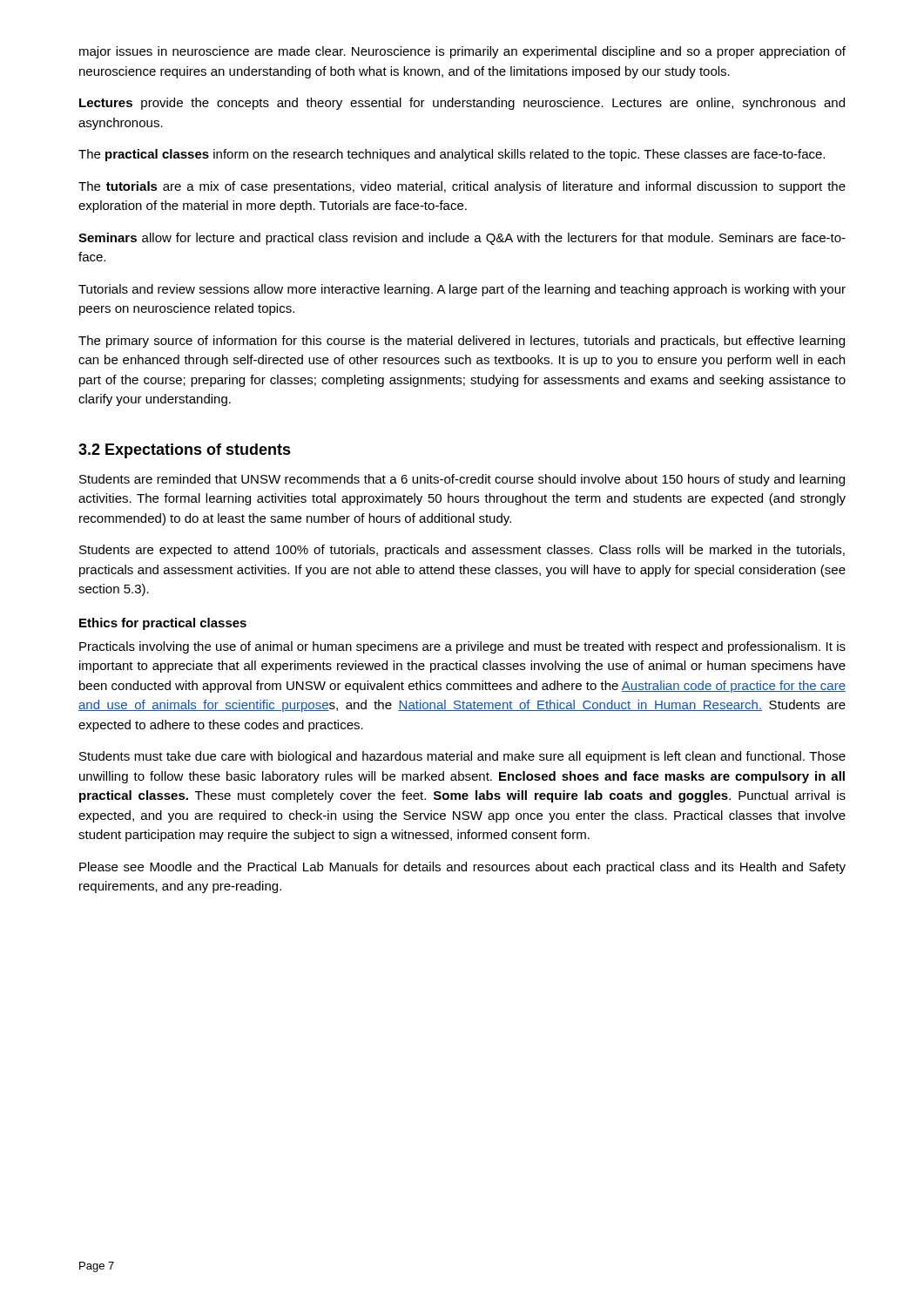The height and width of the screenshot is (1307, 924).
Task: Click on the text block containing "Seminars allow for lecture and practical class"
Action: (462, 247)
